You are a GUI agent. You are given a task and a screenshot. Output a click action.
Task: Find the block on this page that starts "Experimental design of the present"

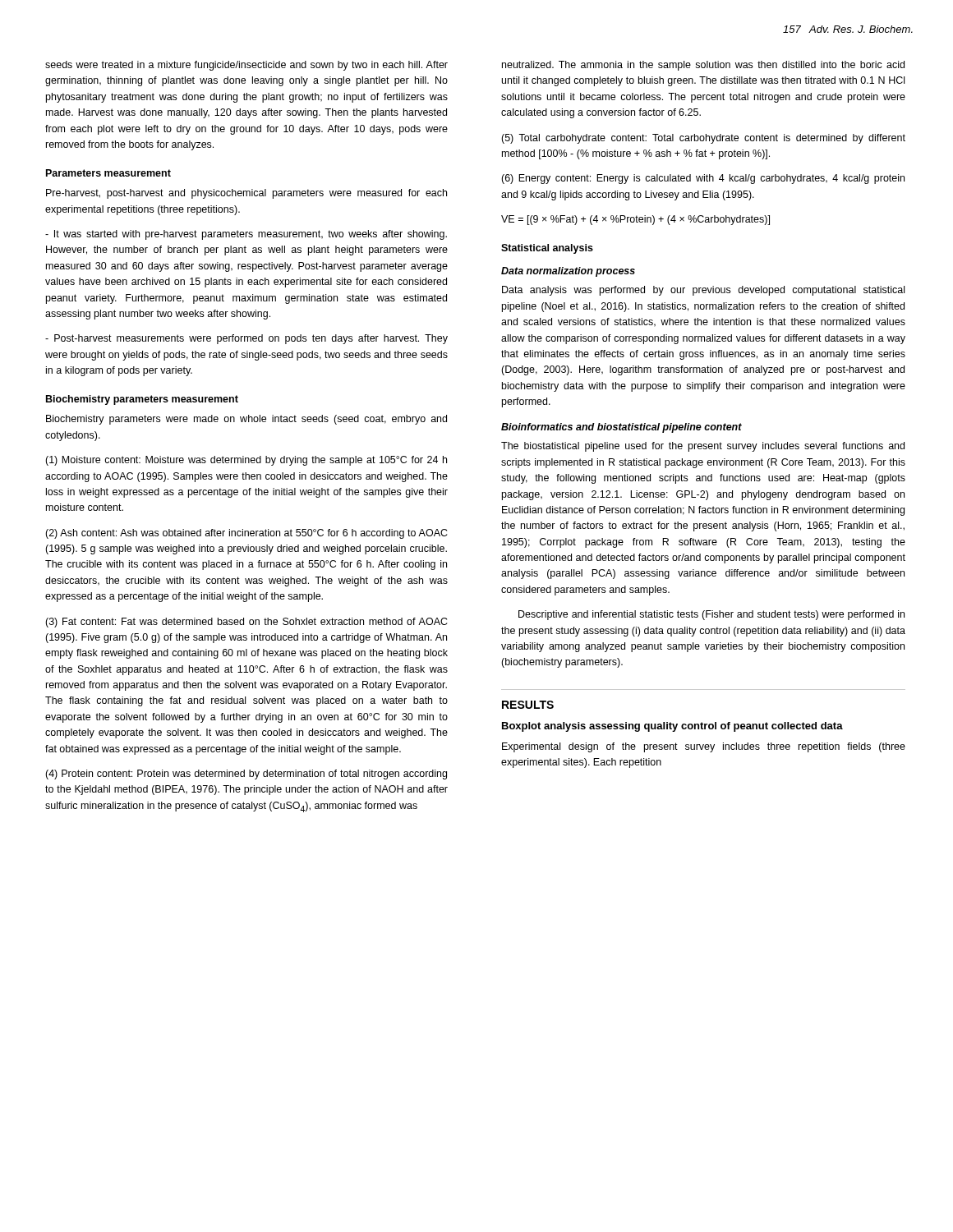[703, 754]
